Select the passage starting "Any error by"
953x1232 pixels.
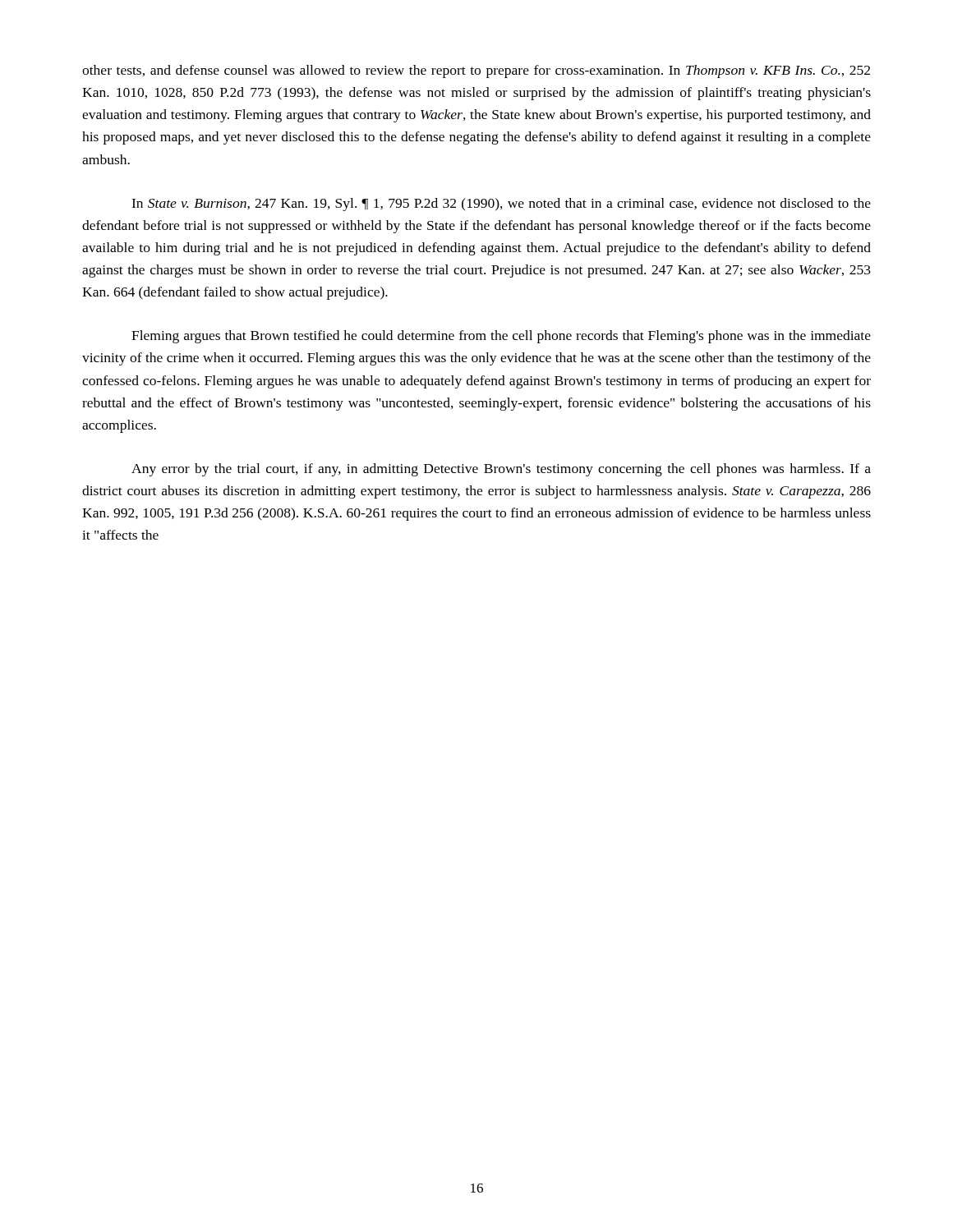[476, 501]
